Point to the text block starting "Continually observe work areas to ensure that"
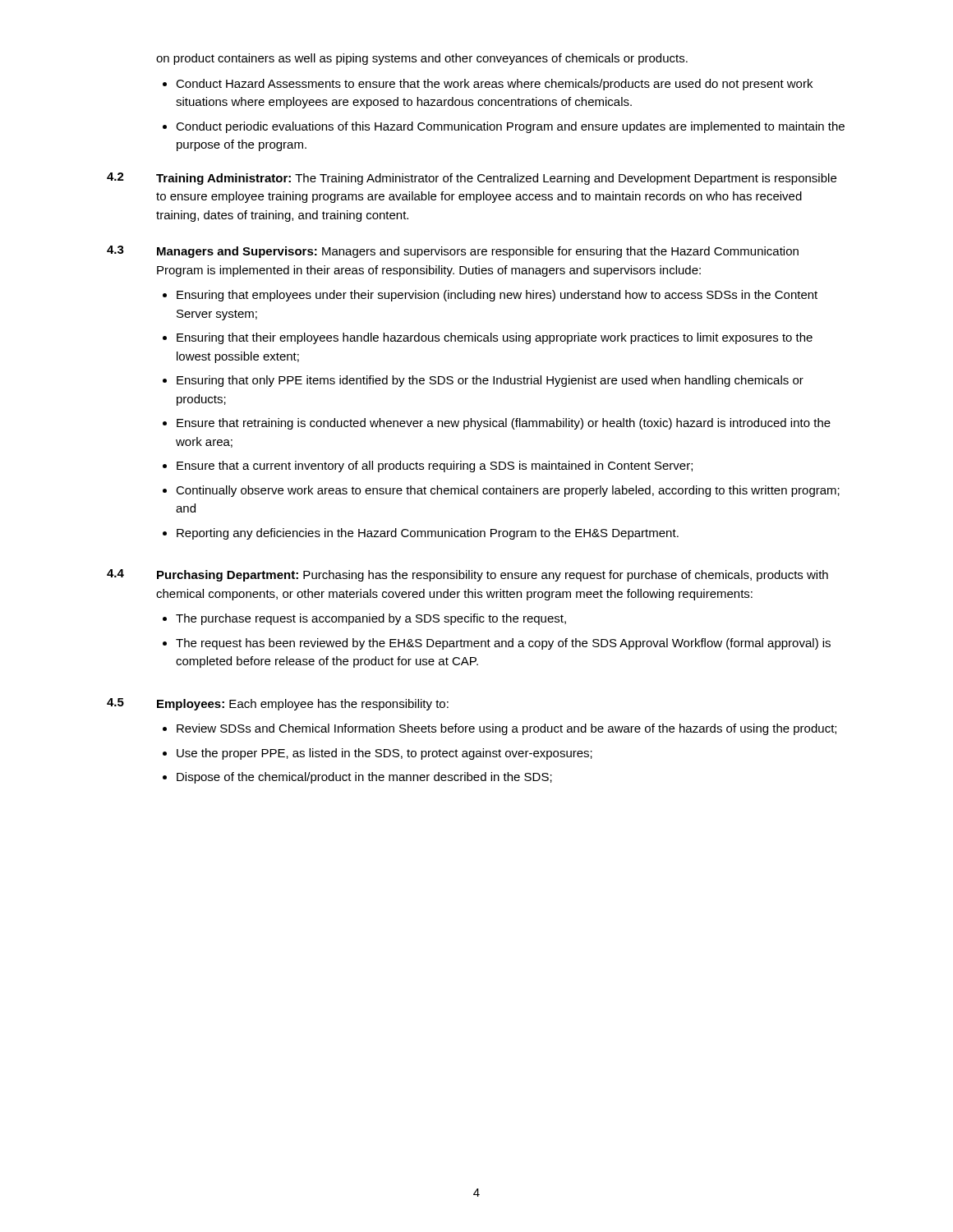This screenshot has height=1232, width=953. click(508, 499)
